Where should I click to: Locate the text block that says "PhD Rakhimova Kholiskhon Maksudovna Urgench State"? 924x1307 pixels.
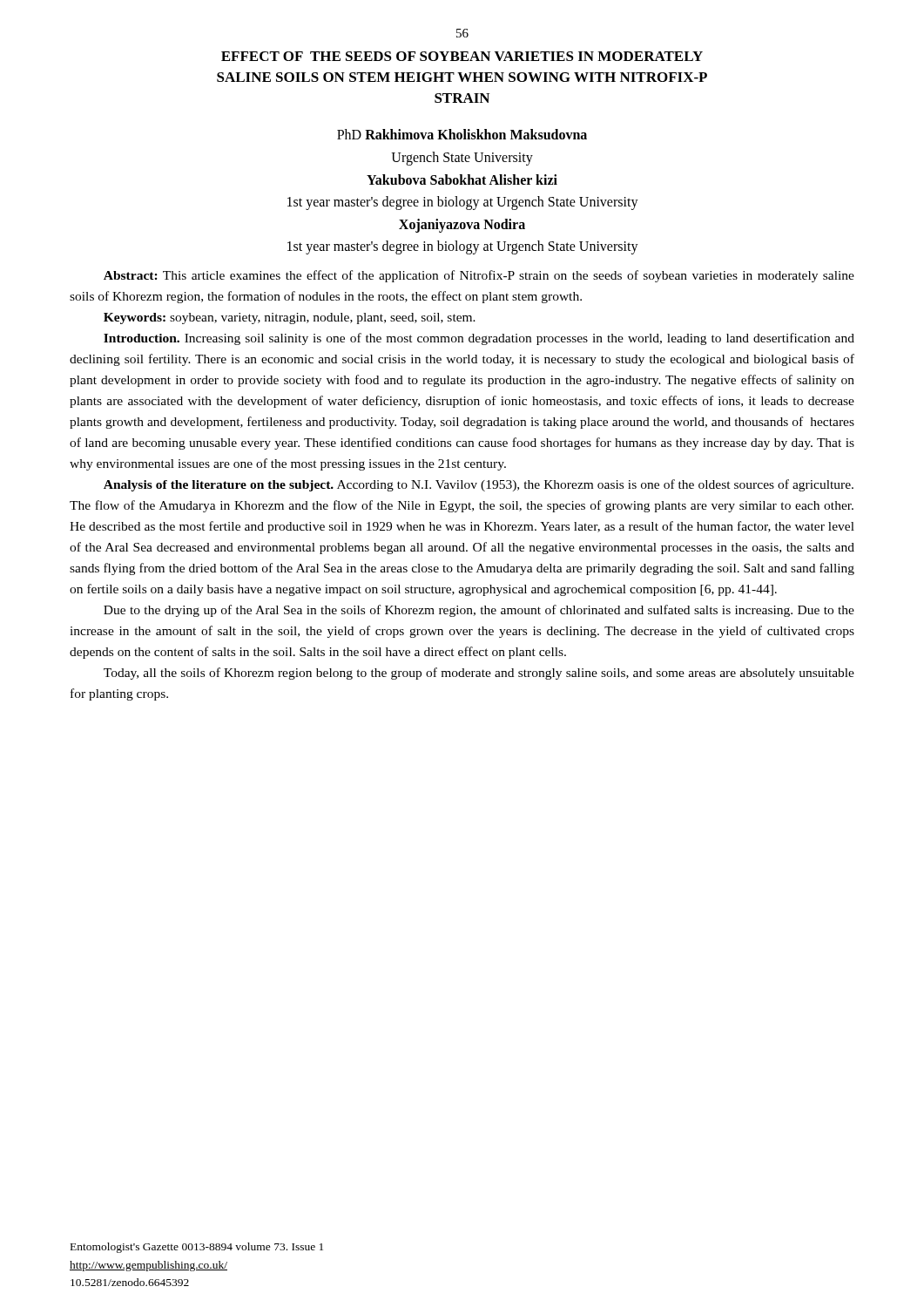click(x=462, y=191)
